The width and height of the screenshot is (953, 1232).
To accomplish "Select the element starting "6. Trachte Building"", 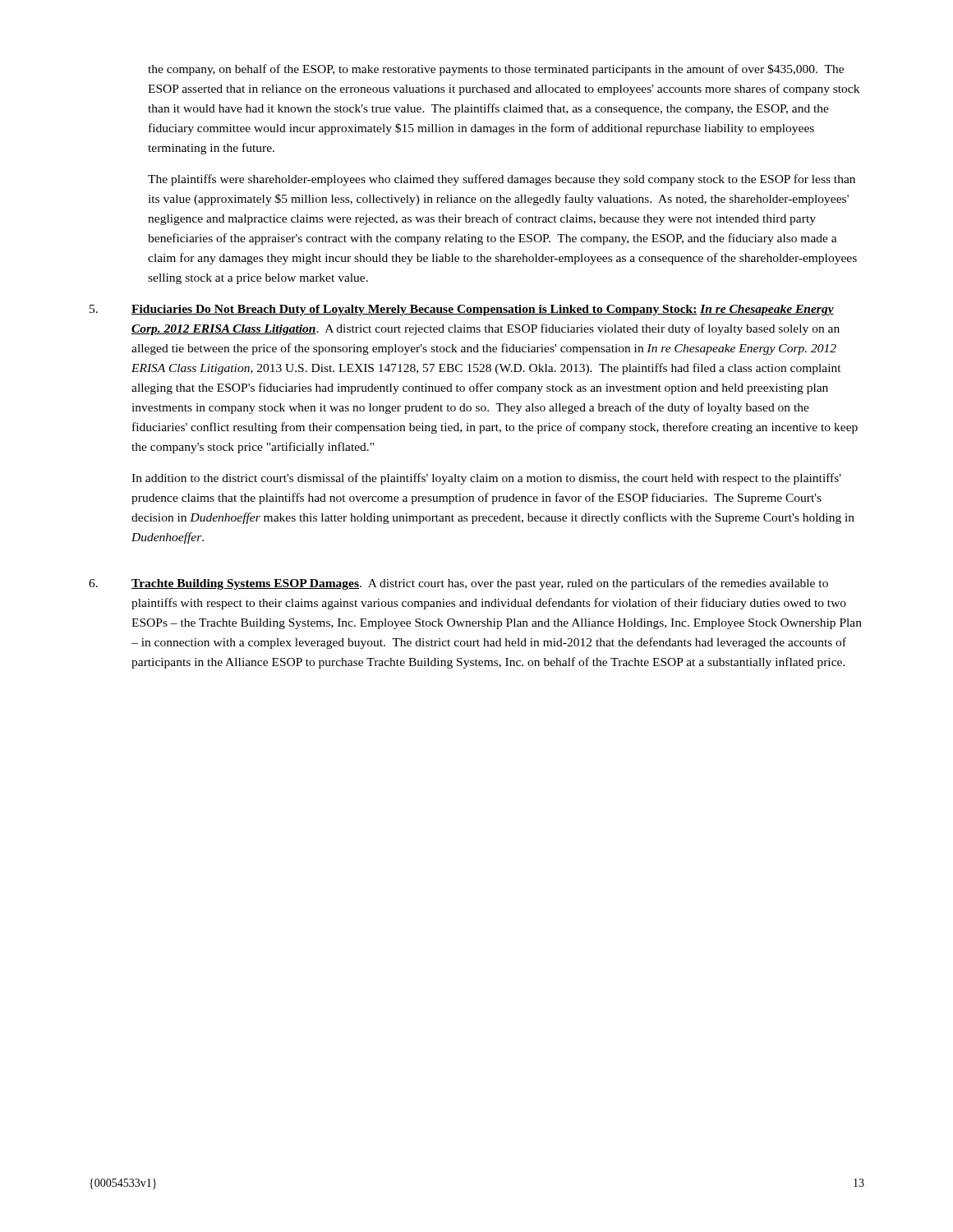I will tap(476, 629).
